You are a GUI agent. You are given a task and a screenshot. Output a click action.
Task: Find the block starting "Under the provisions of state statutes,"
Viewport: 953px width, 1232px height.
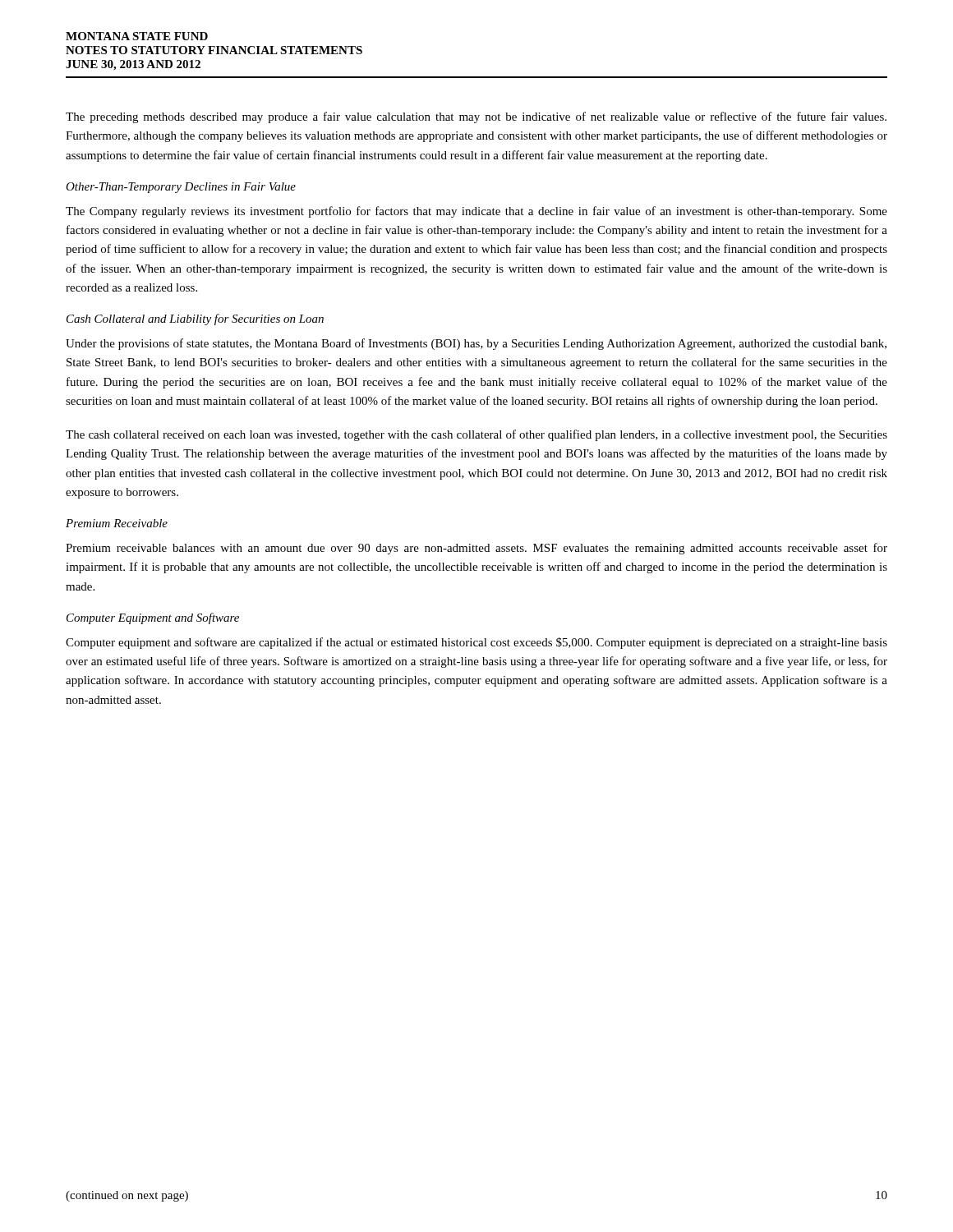(476, 372)
